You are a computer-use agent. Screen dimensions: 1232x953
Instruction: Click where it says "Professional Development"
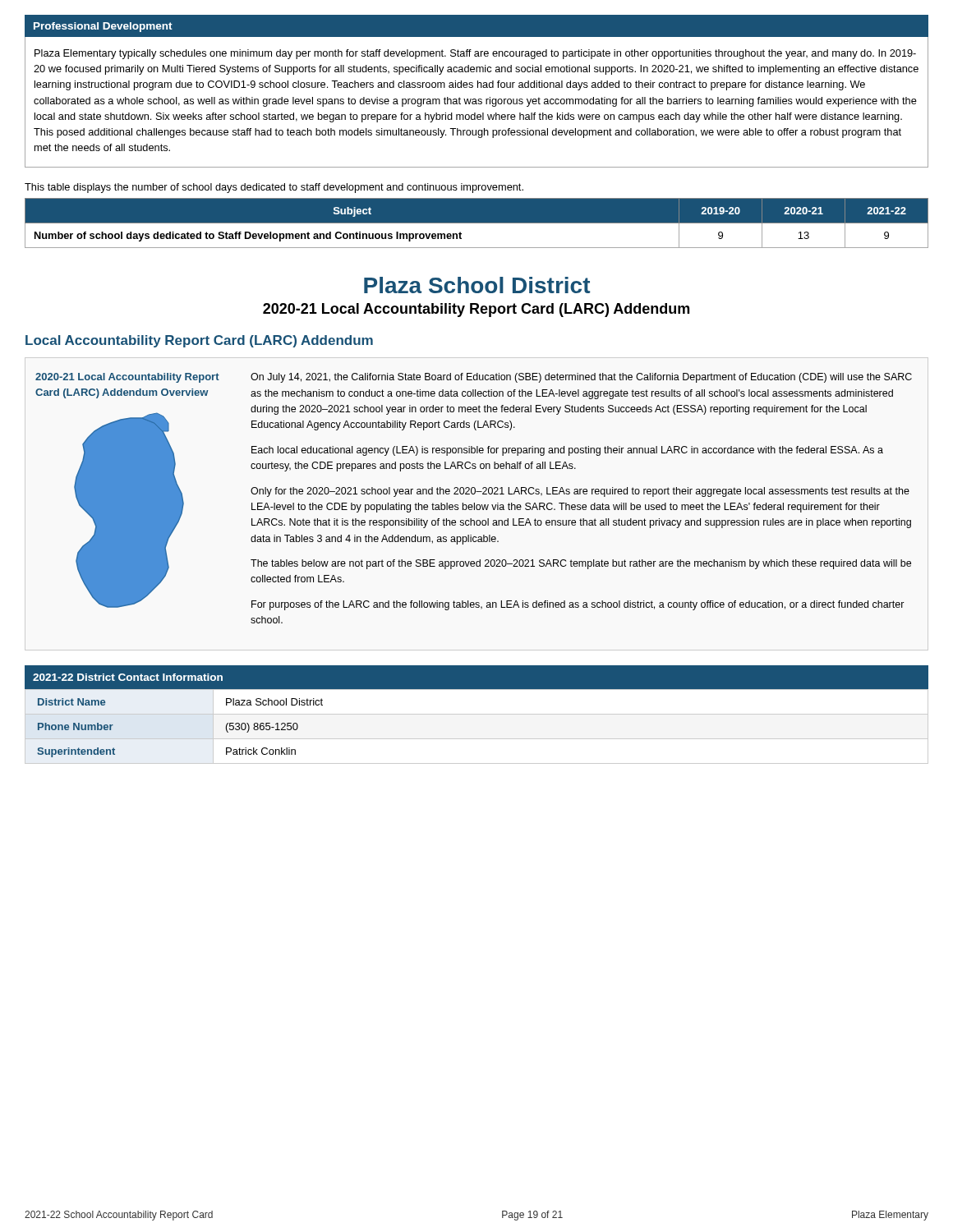tap(476, 26)
